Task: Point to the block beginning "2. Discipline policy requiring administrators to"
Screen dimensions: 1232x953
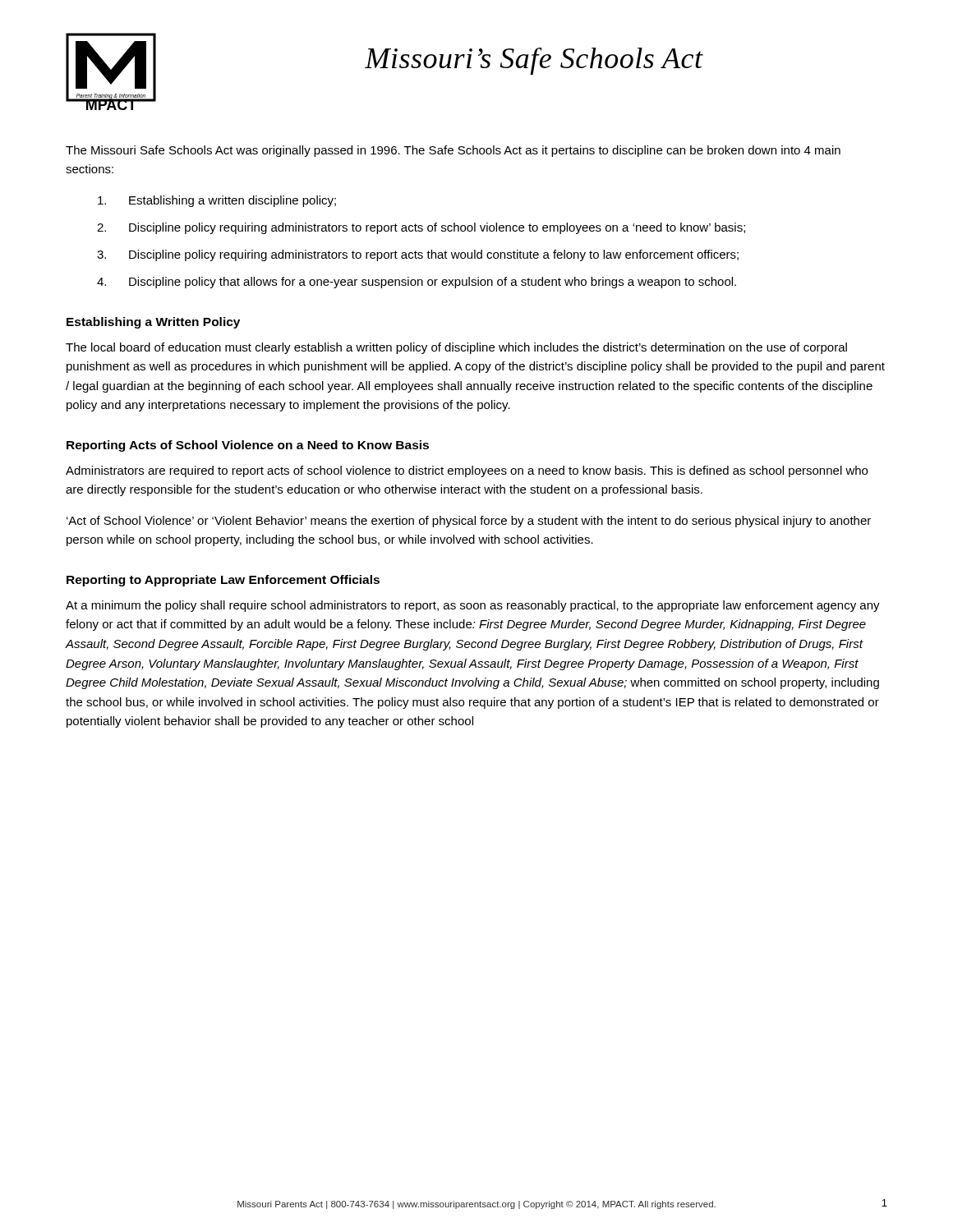Action: tap(476, 227)
